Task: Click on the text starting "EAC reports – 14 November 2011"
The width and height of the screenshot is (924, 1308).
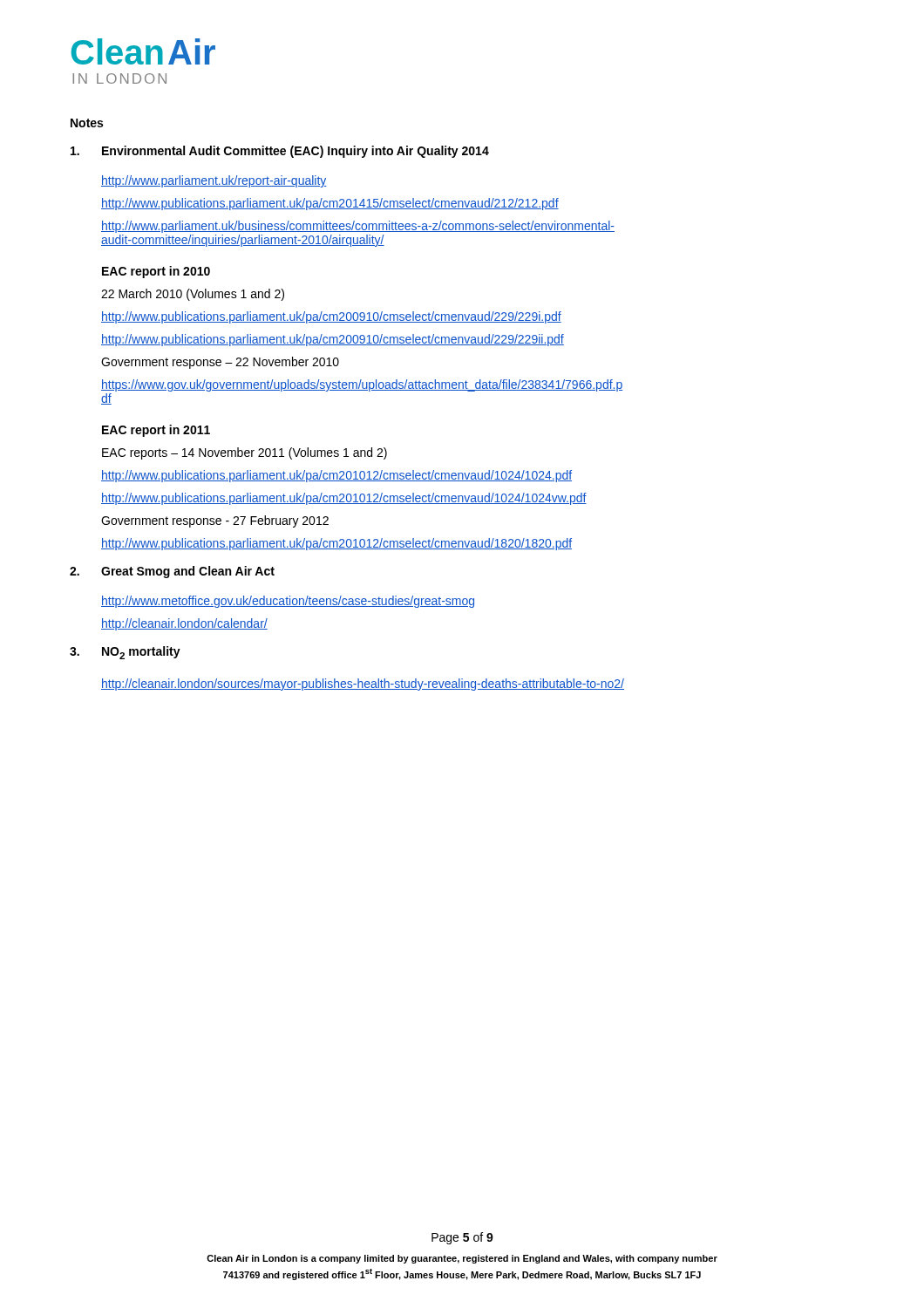Action: click(244, 453)
